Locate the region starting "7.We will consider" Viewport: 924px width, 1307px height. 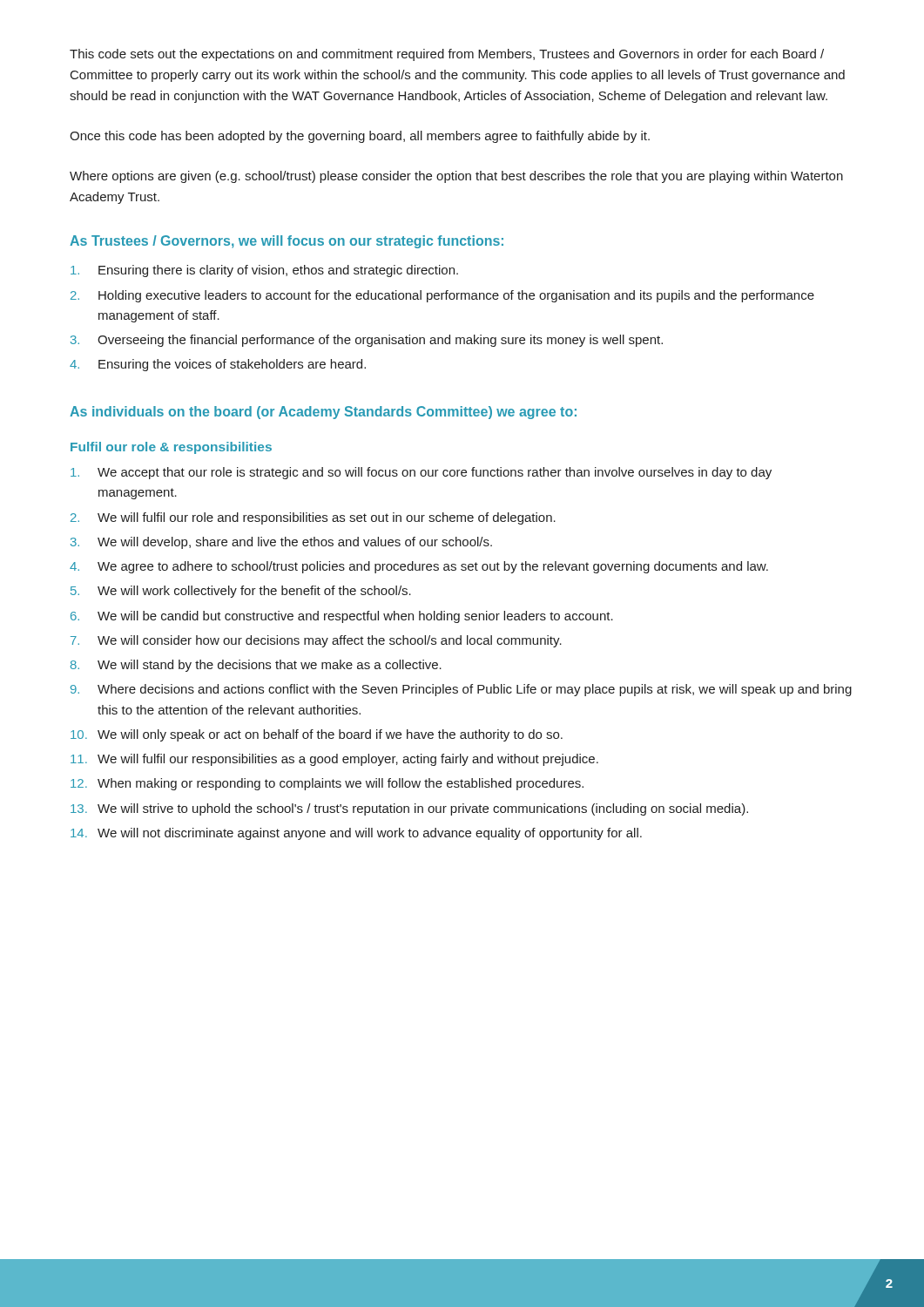click(462, 640)
